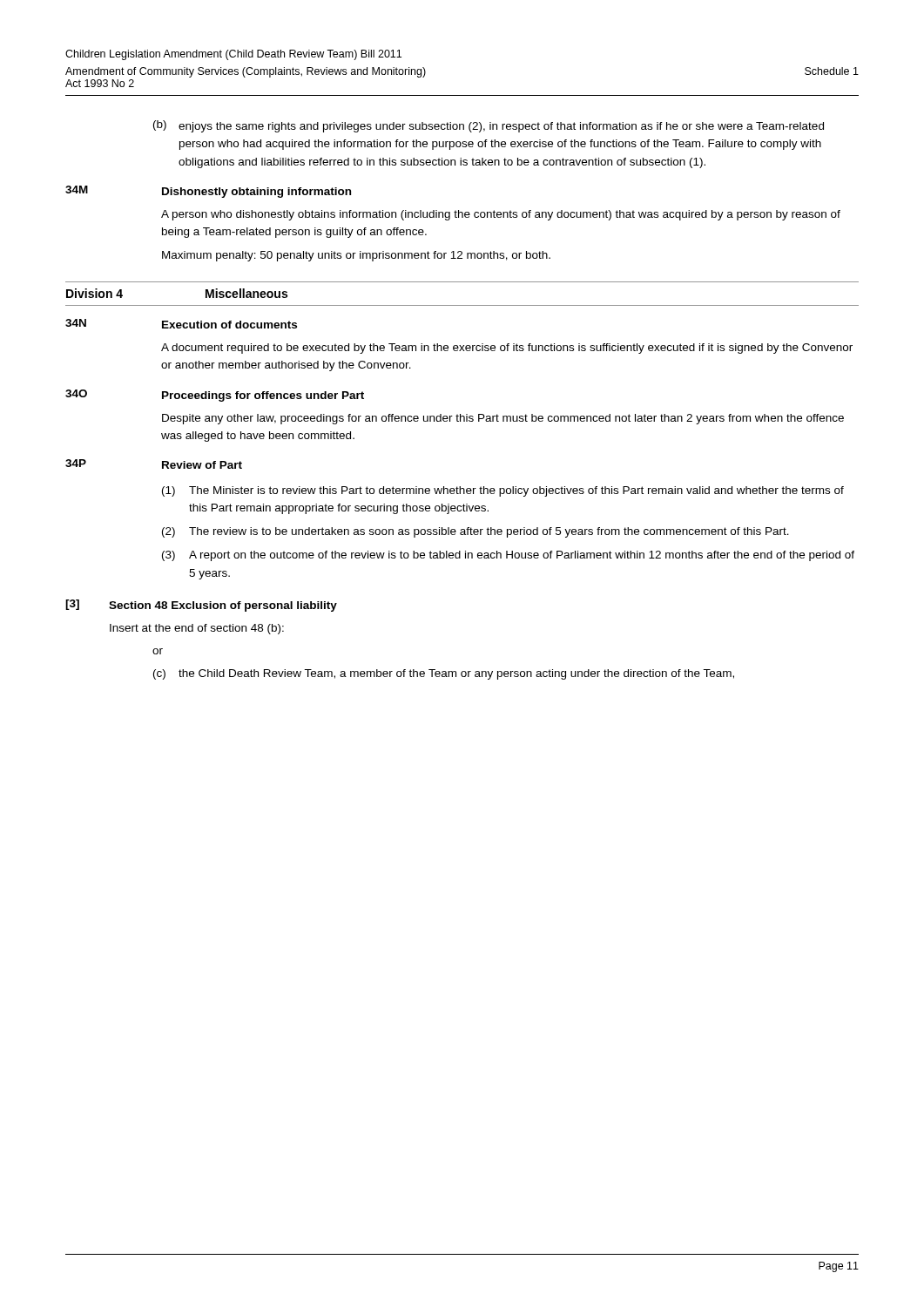The width and height of the screenshot is (924, 1307).
Task: Where is the passage that starts "A person who"?
Action: [501, 215]
